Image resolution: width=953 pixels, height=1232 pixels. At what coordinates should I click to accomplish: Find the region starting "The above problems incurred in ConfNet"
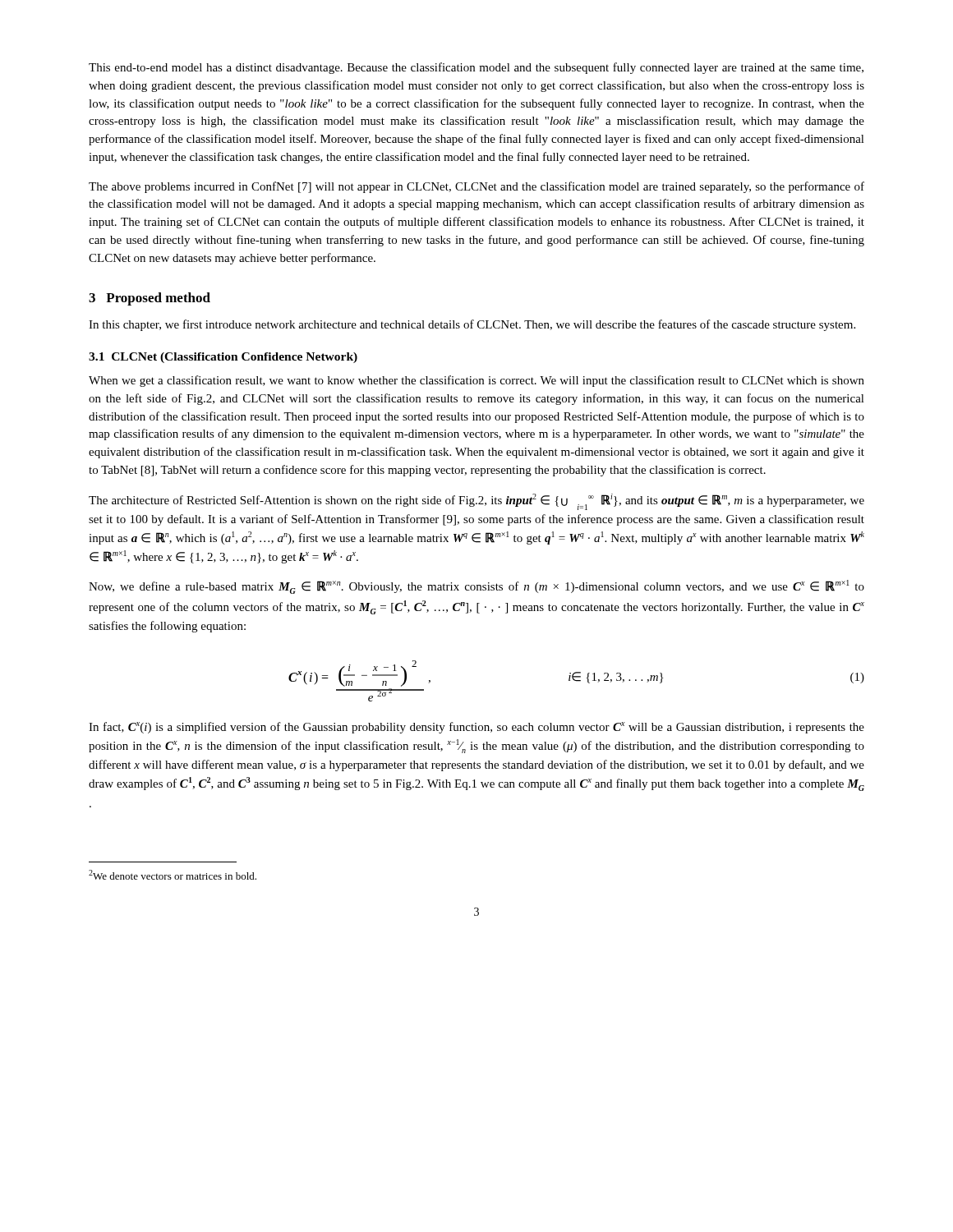click(x=476, y=222)
